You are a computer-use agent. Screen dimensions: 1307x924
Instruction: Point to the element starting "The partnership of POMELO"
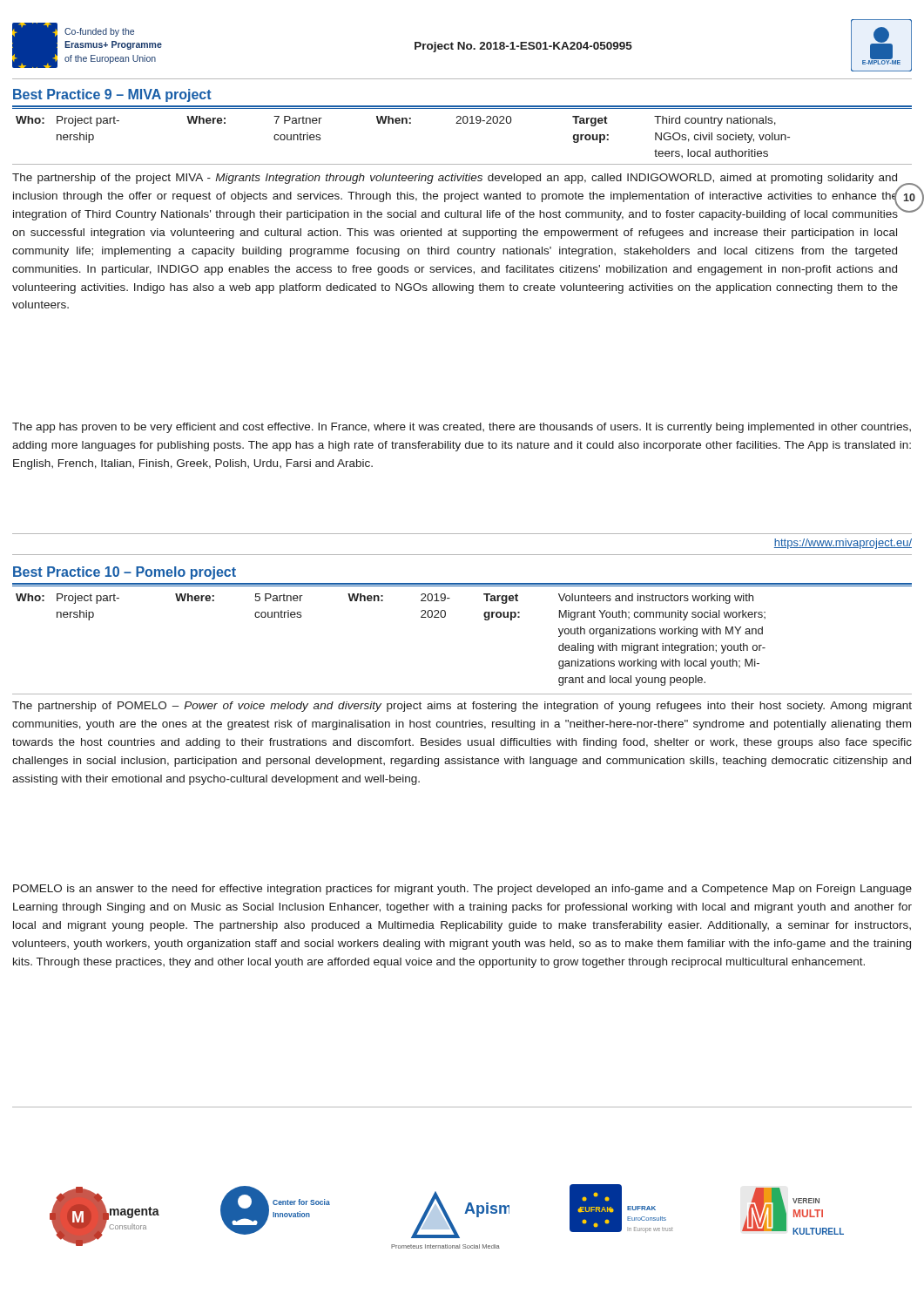click(462, 743)
